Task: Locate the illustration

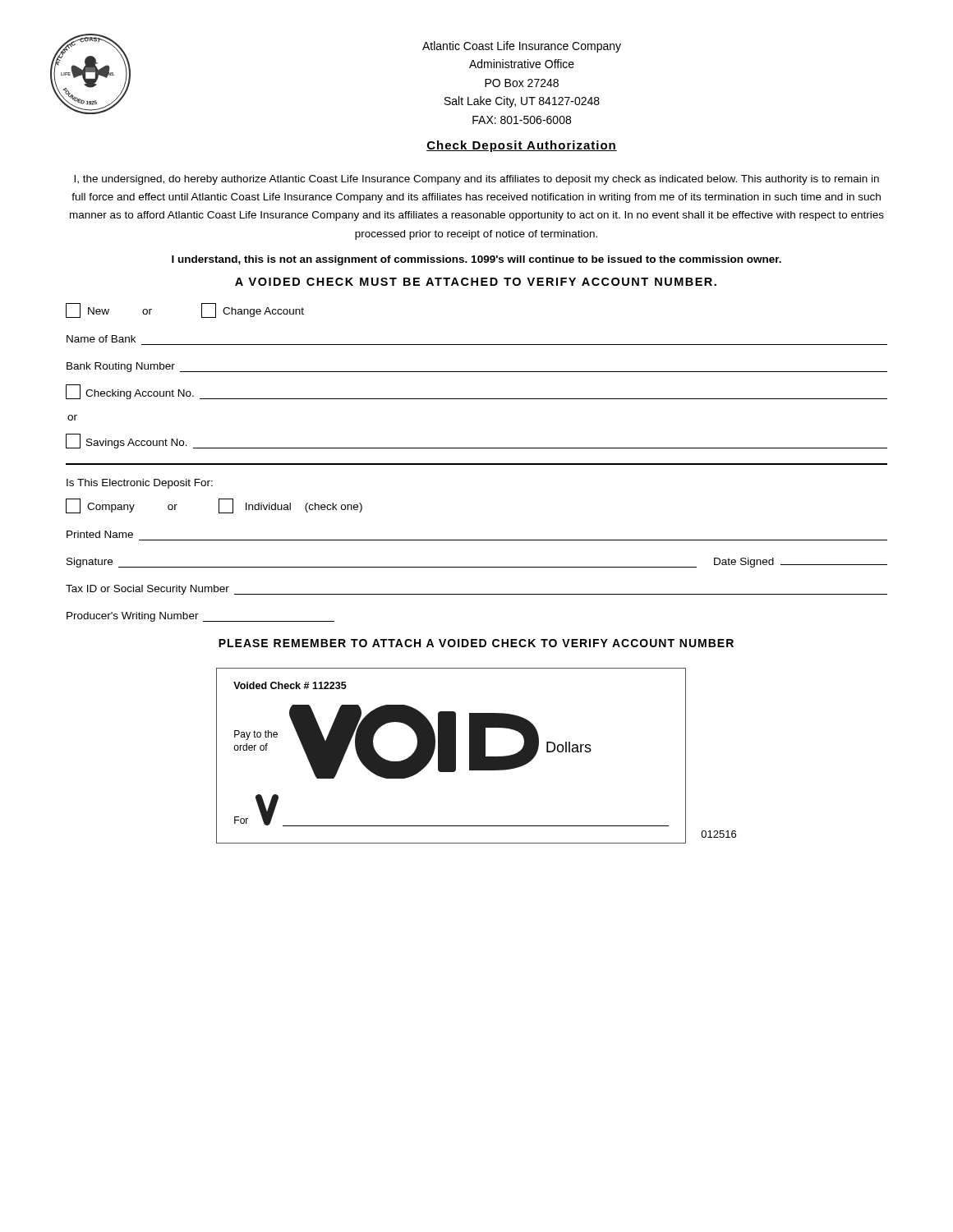Action: [x=476, y=756]
